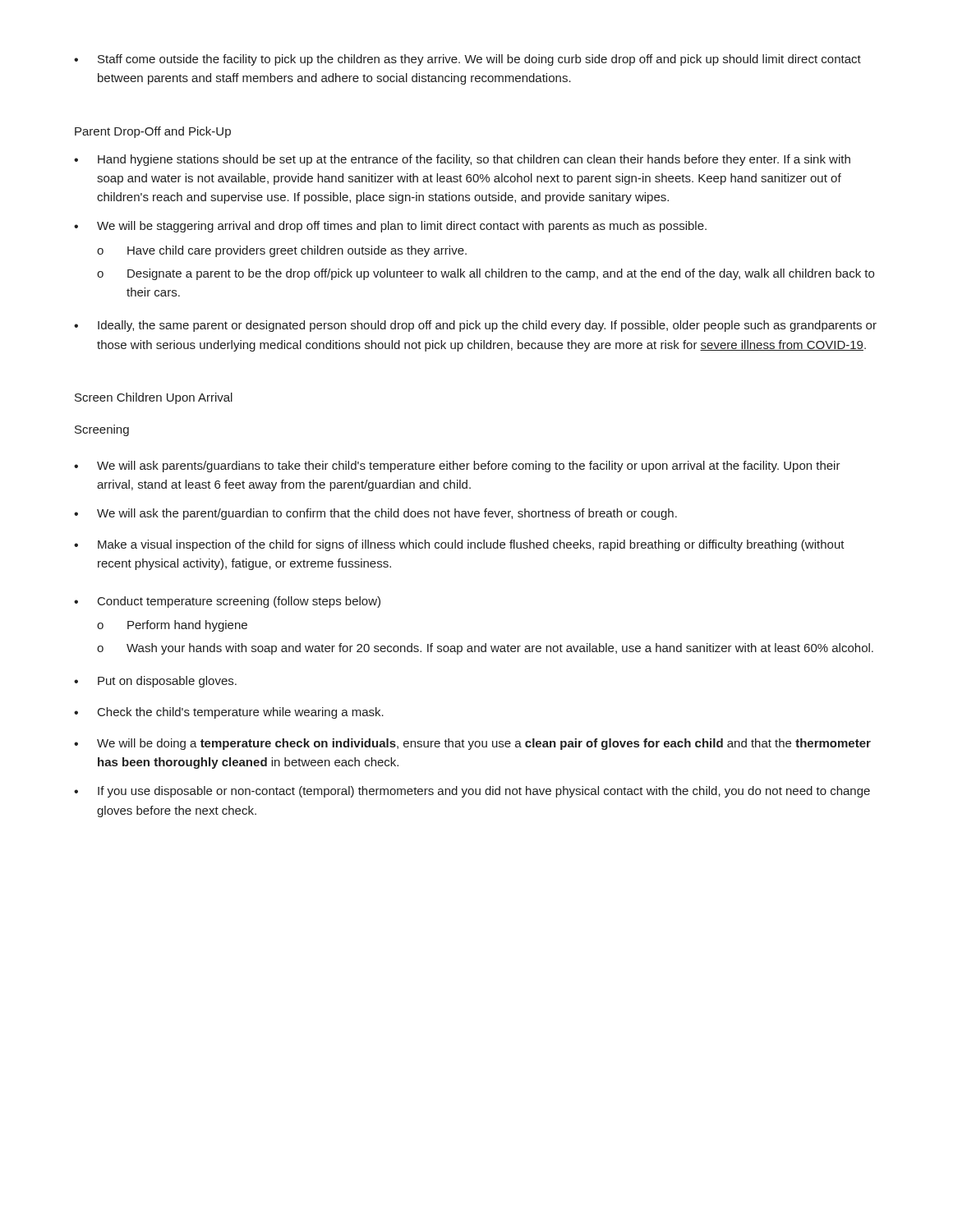This screenshot has width=953, height=1232.
Task: Where is the passage that starts "• Make a visual inspection"?
Action: (x=476, y=554)
